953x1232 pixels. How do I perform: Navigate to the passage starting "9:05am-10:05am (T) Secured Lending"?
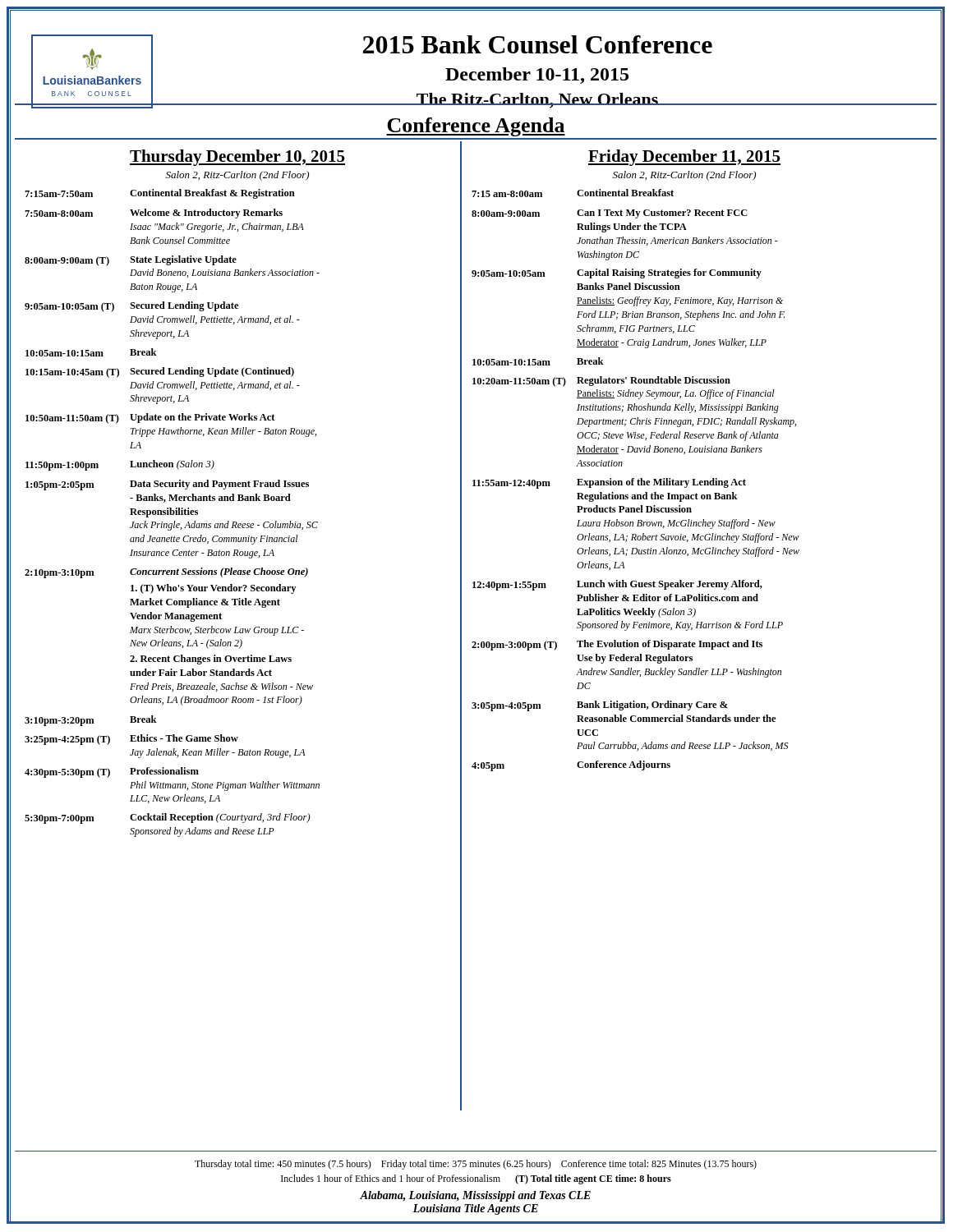(x=237, y=320)
